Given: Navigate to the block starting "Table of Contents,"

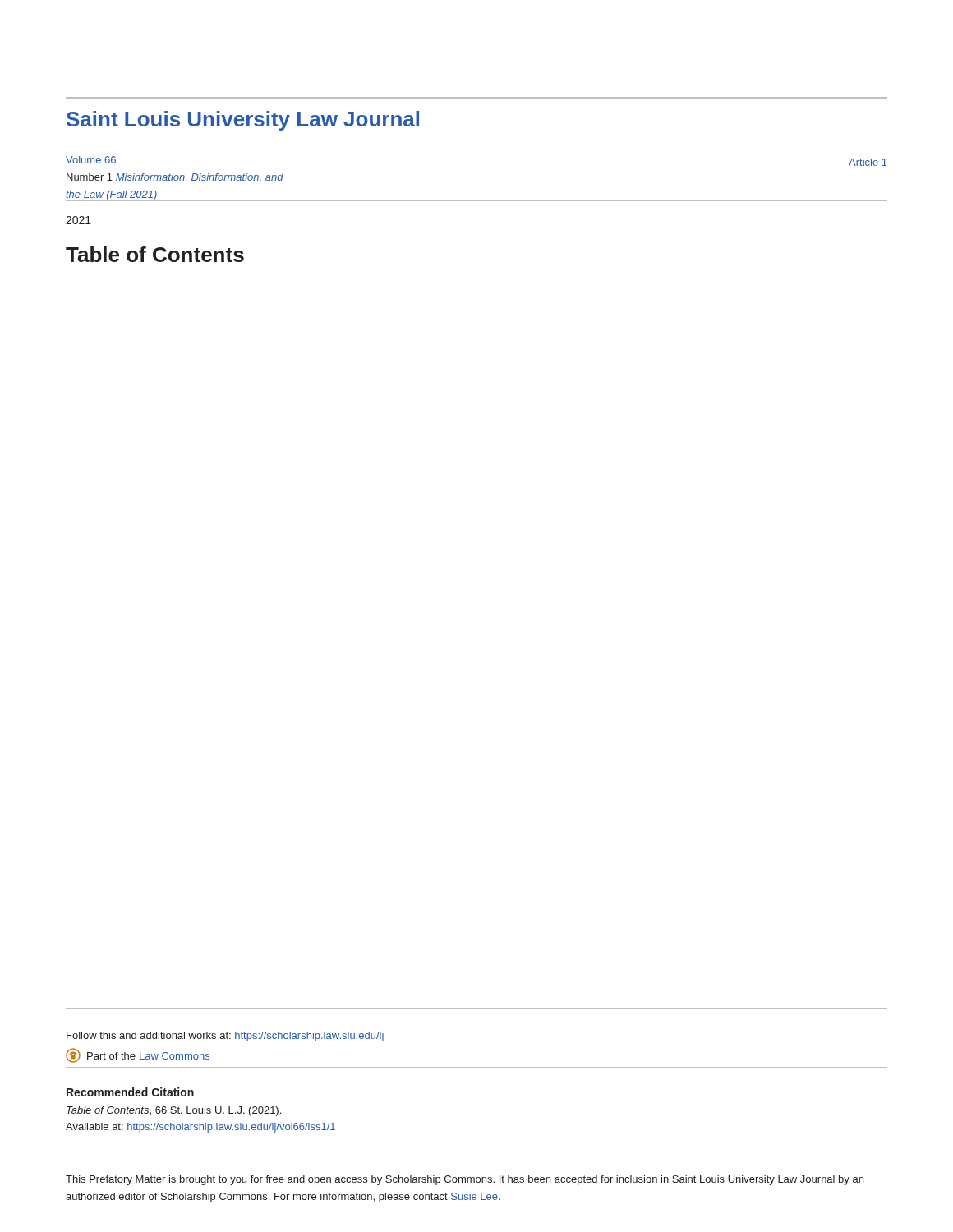Looking at the screenshot, I should click(x=201, y=1118).
